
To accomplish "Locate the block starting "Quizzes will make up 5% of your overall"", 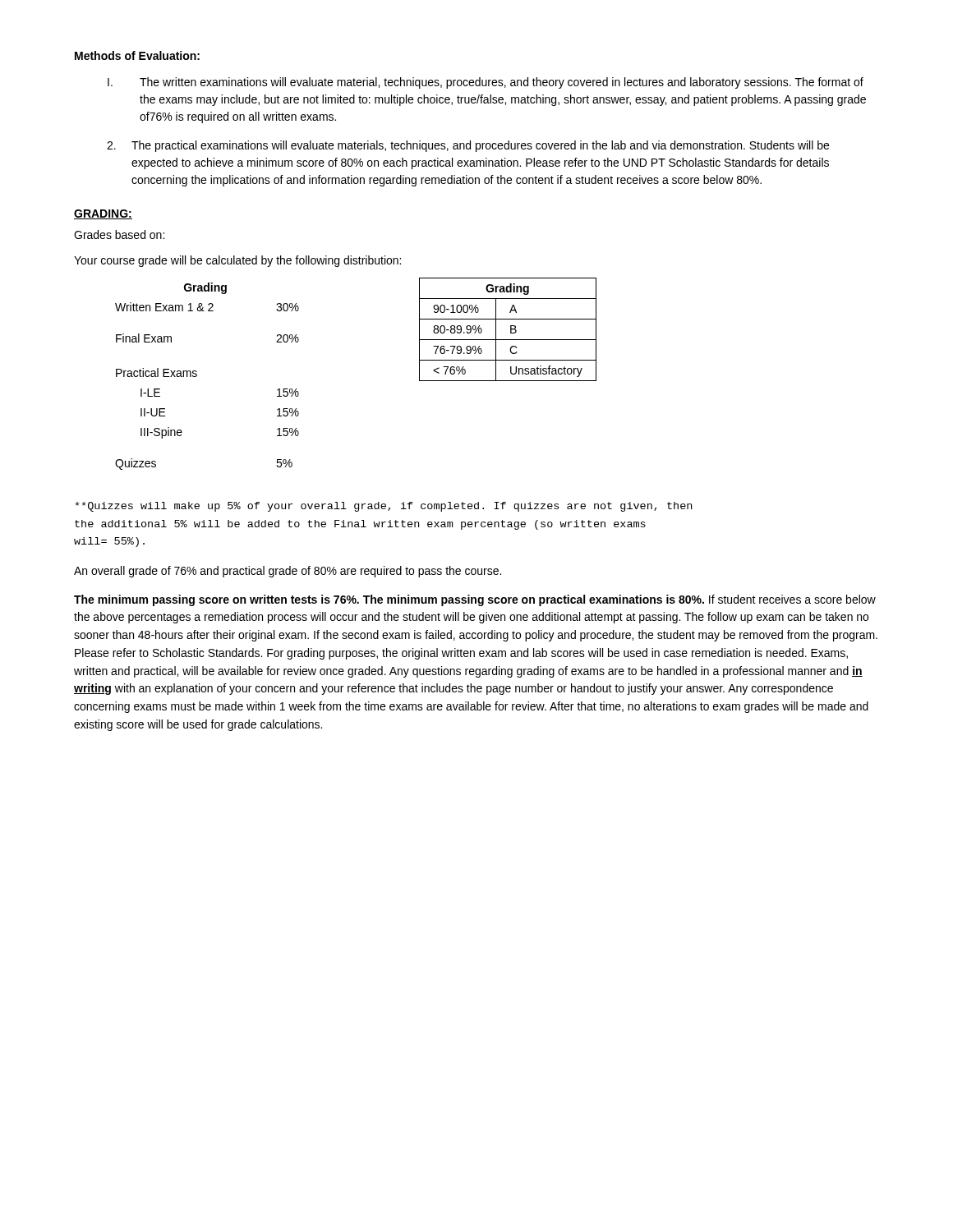I will 383,524.
